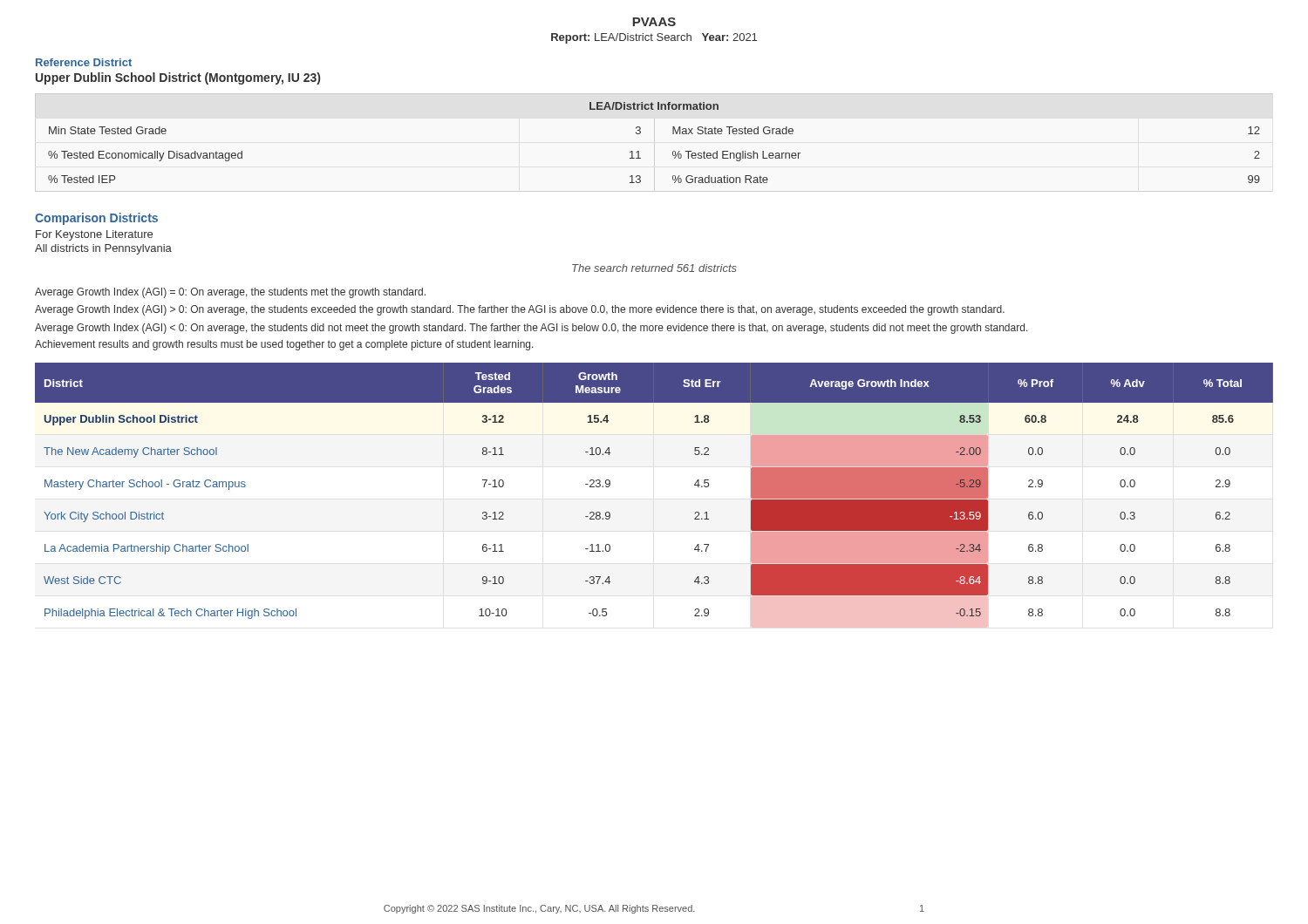Select the text block containing "Average Growth Index (AGI) = 0:"
The width and height of the screenshot is (1308, 924).
tap(532, 310)
